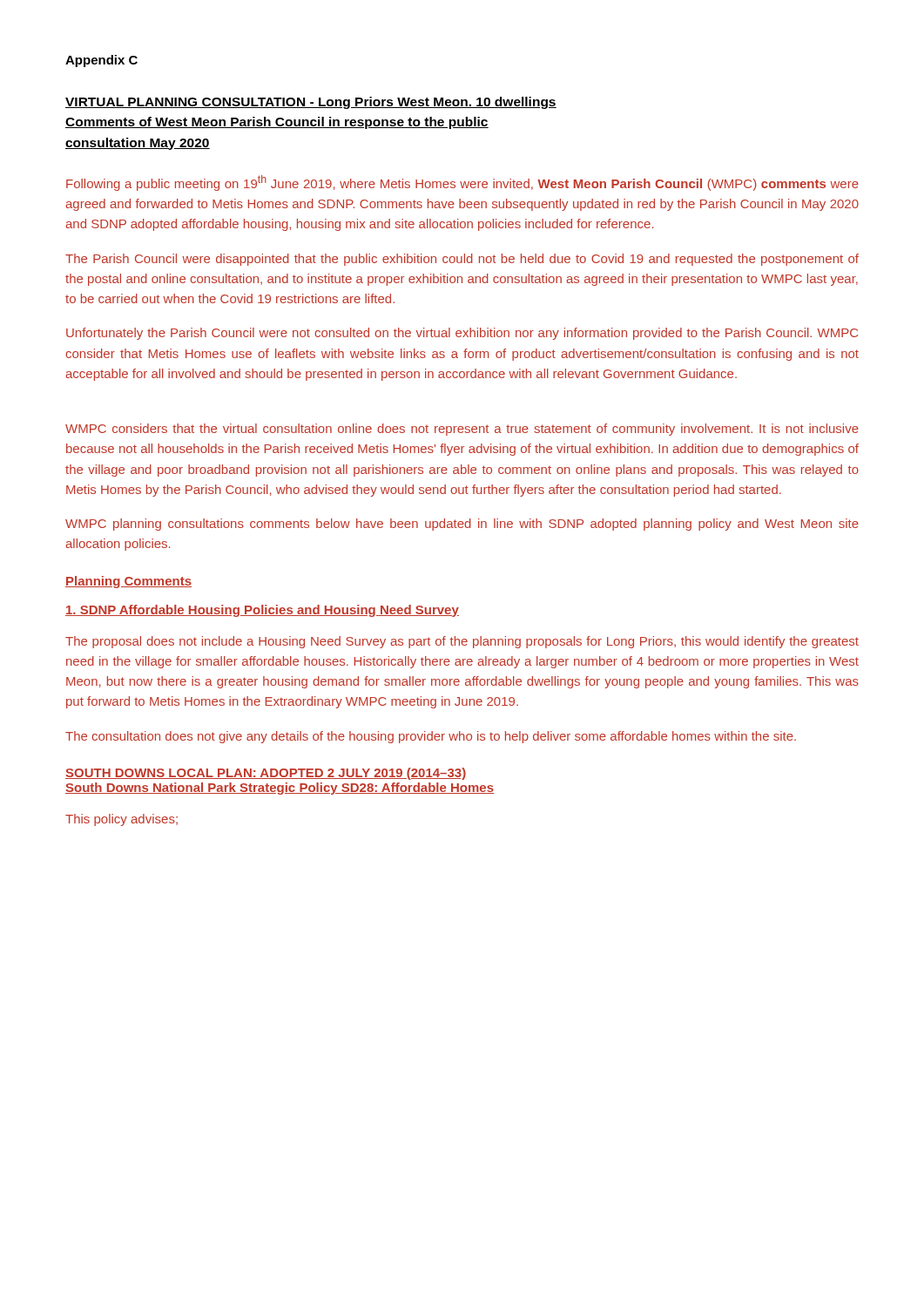Screen dimensions: 1307x924
Task: Navigate to the element starting "The proposal does"
Action: point(462,671)
